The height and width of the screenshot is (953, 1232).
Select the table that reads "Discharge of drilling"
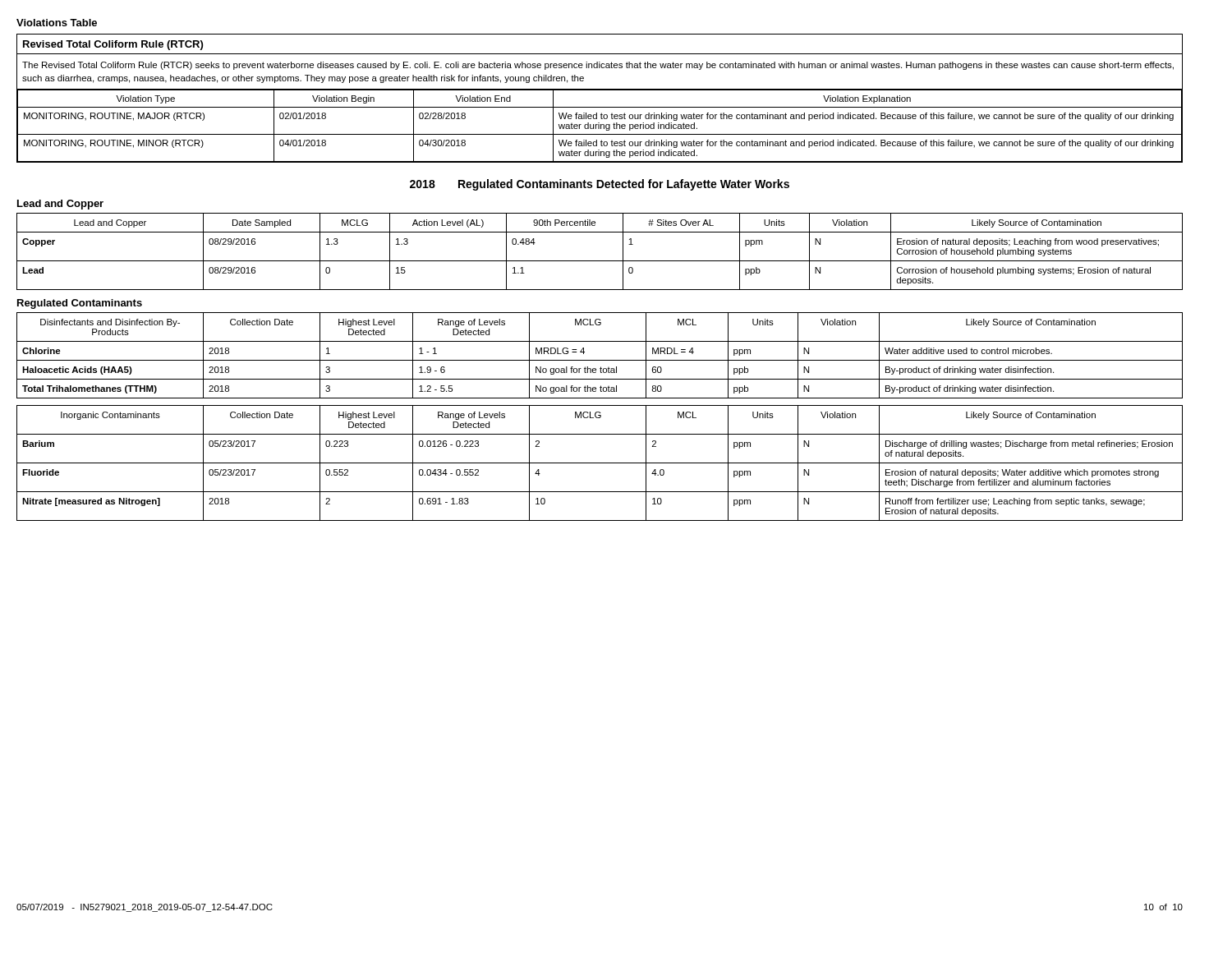coord(600,463)
